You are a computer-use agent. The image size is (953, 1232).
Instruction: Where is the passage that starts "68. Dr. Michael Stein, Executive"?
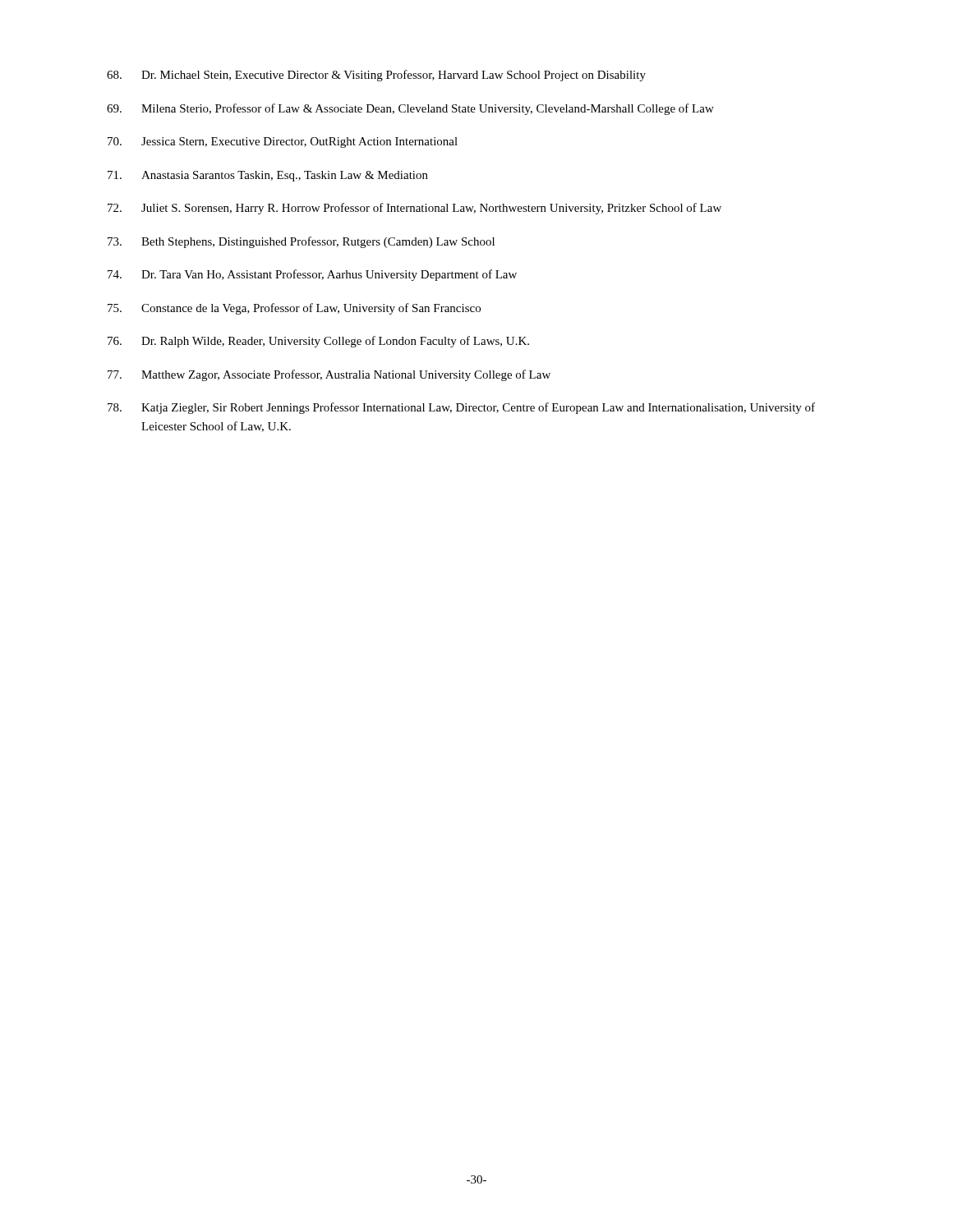click(x=476, y=75)
